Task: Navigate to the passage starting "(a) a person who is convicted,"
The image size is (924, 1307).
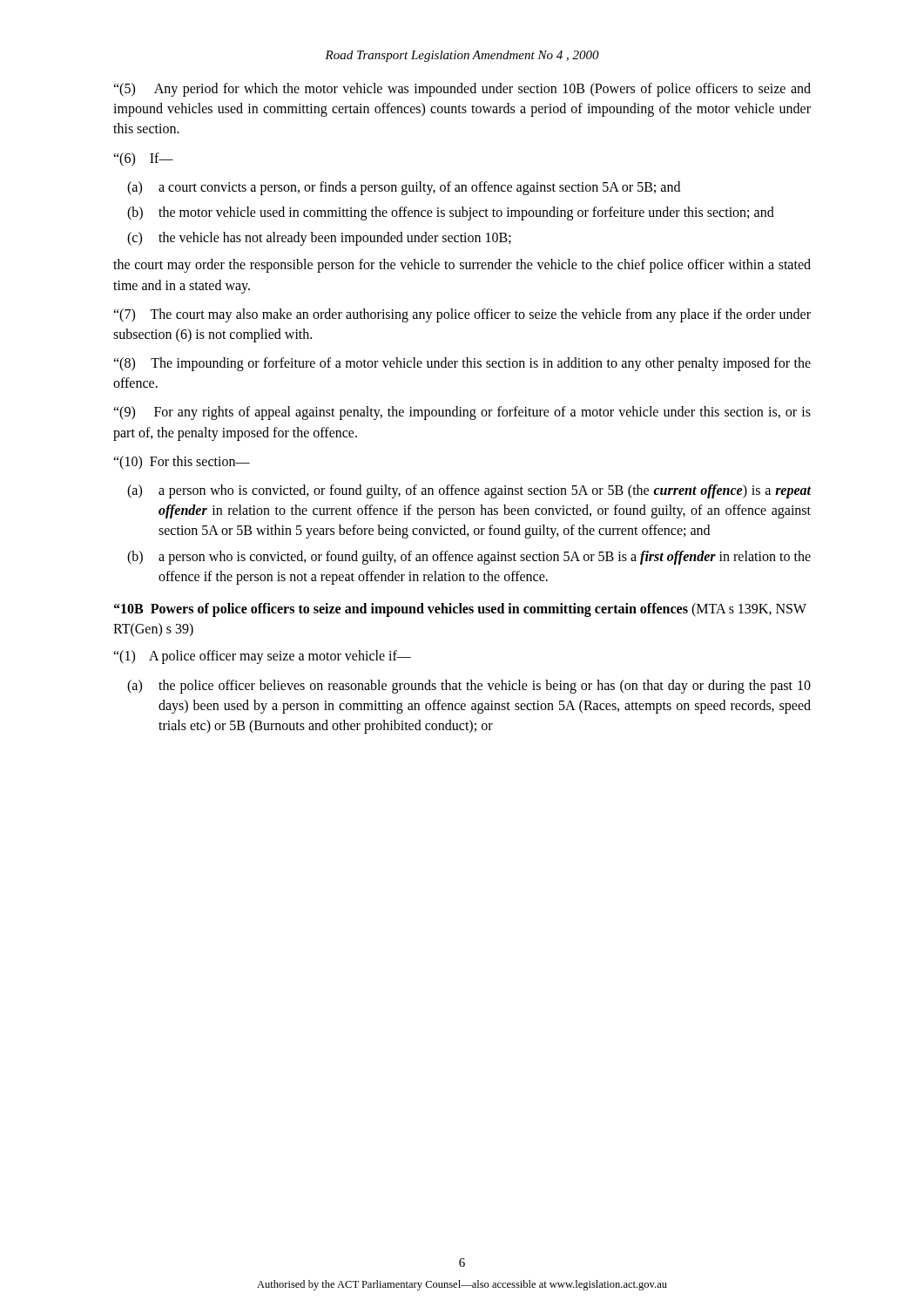Action: pos(462,510)
